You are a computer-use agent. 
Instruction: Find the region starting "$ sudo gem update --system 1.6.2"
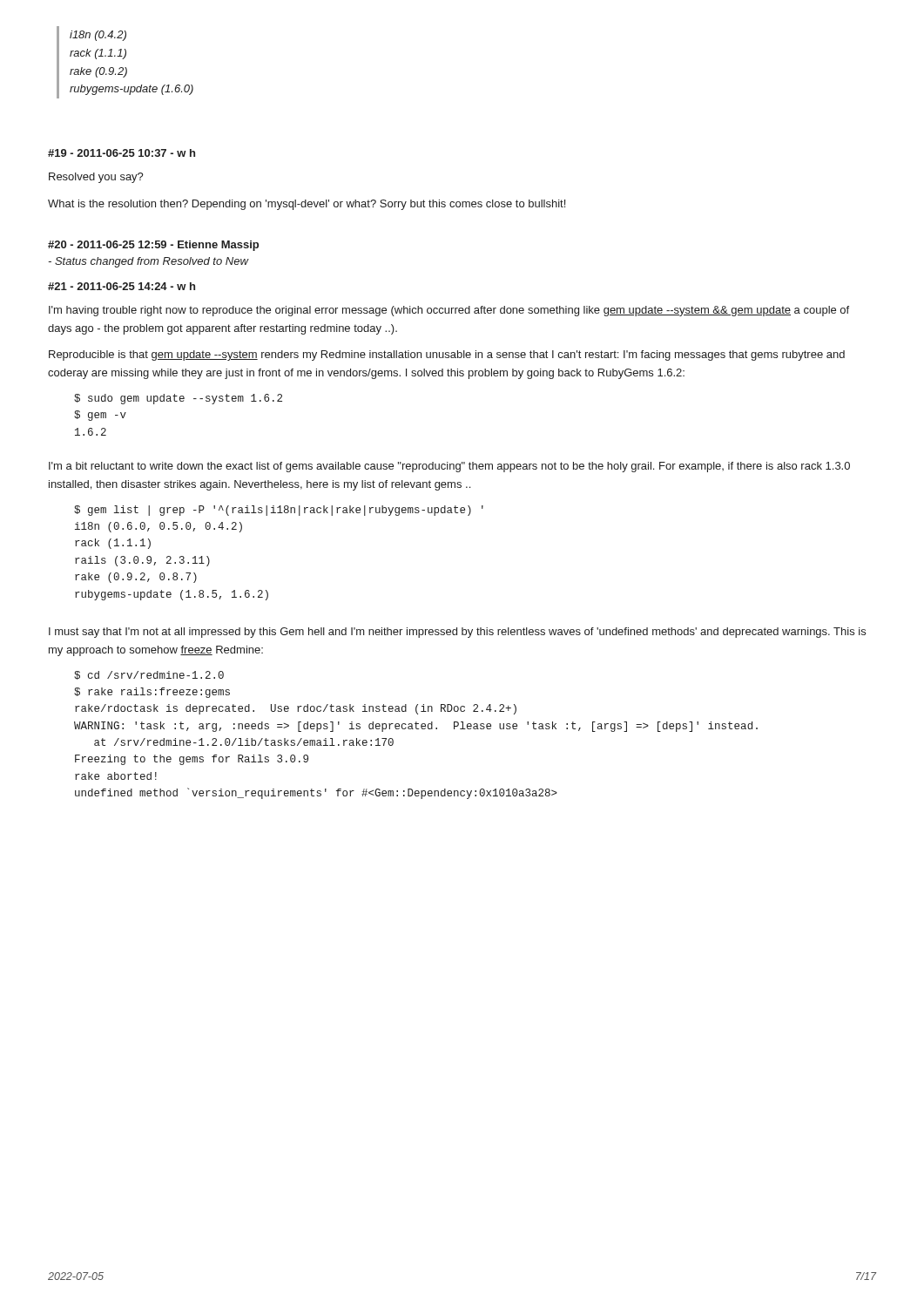(178, 399)
